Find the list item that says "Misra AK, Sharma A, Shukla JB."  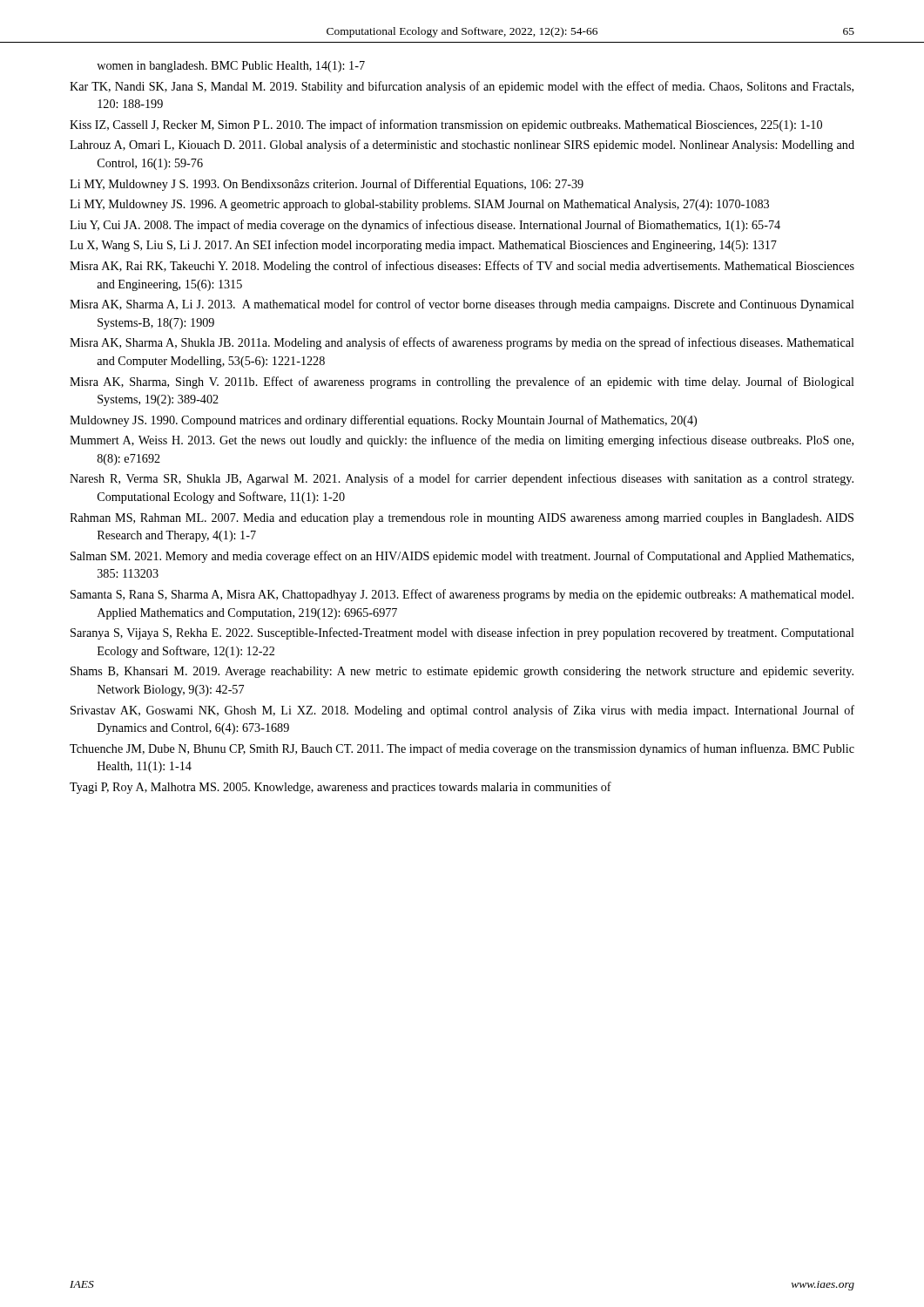tap(462, 352)
